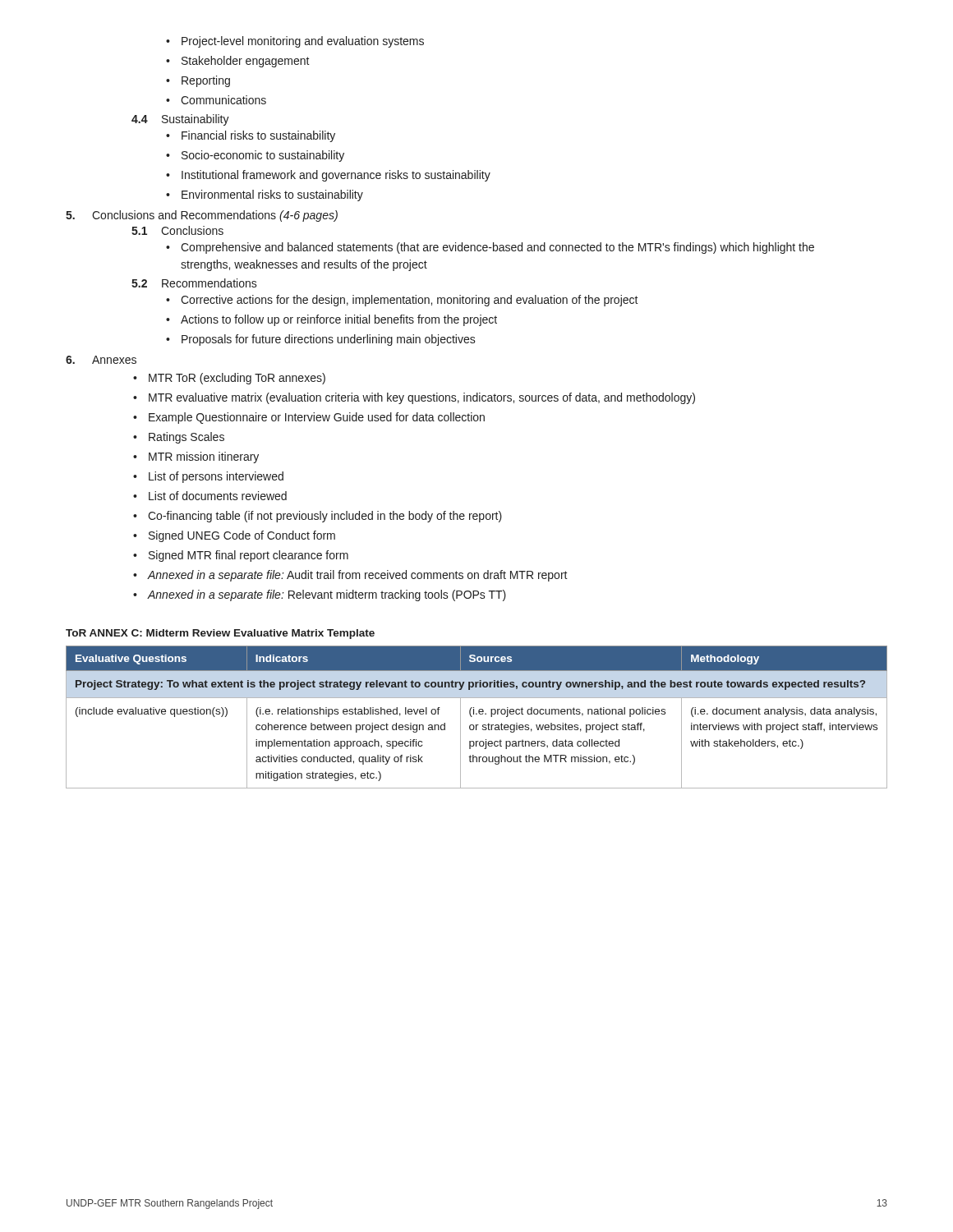953x1232 pixels.
Task: Click a table
Action: point(476,717)
